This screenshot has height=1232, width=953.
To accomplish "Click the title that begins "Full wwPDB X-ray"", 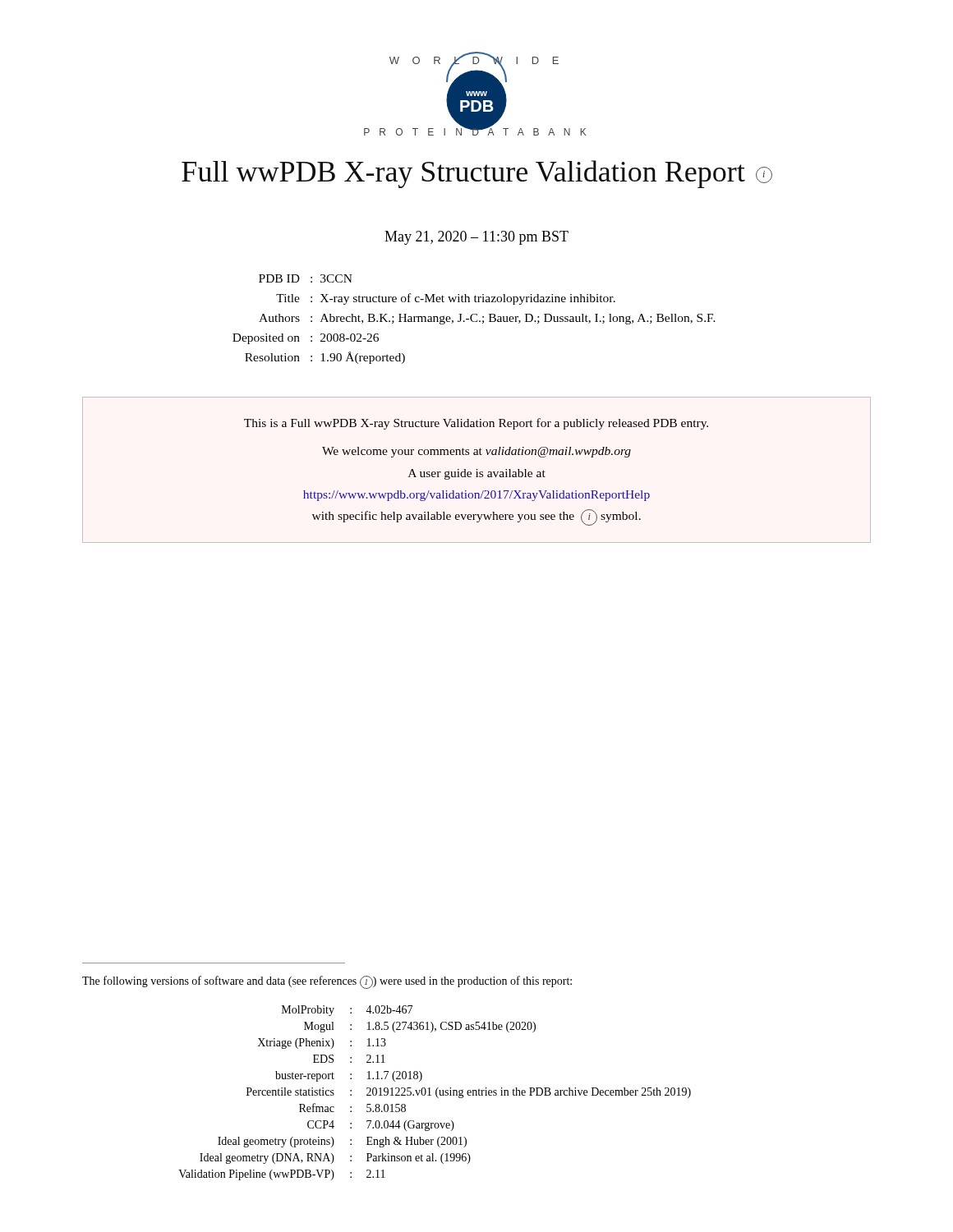I will tap(476, 172).
